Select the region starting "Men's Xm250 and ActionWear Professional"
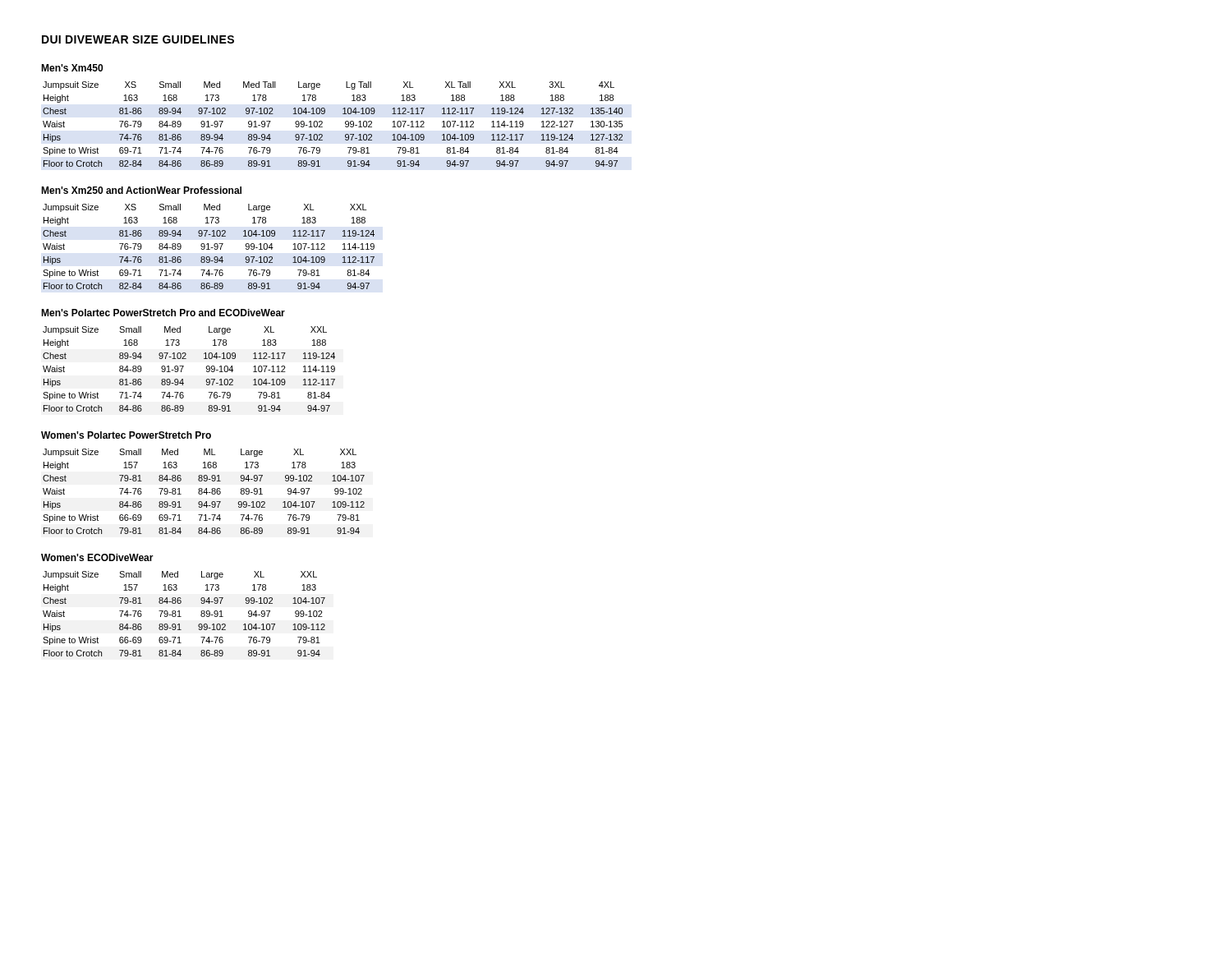 [x=142, y=191]
